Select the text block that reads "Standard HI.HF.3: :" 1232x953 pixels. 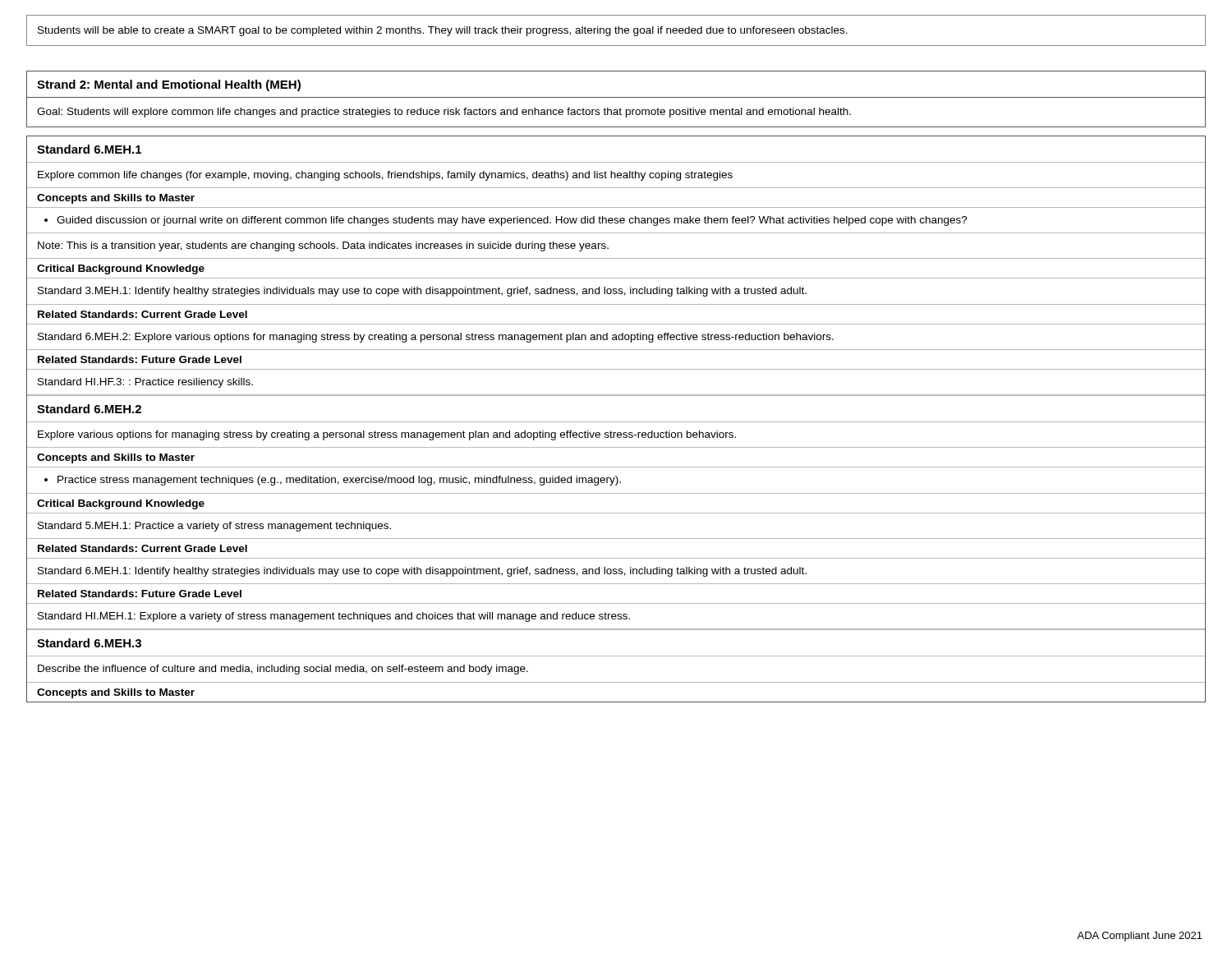(145, 381)
